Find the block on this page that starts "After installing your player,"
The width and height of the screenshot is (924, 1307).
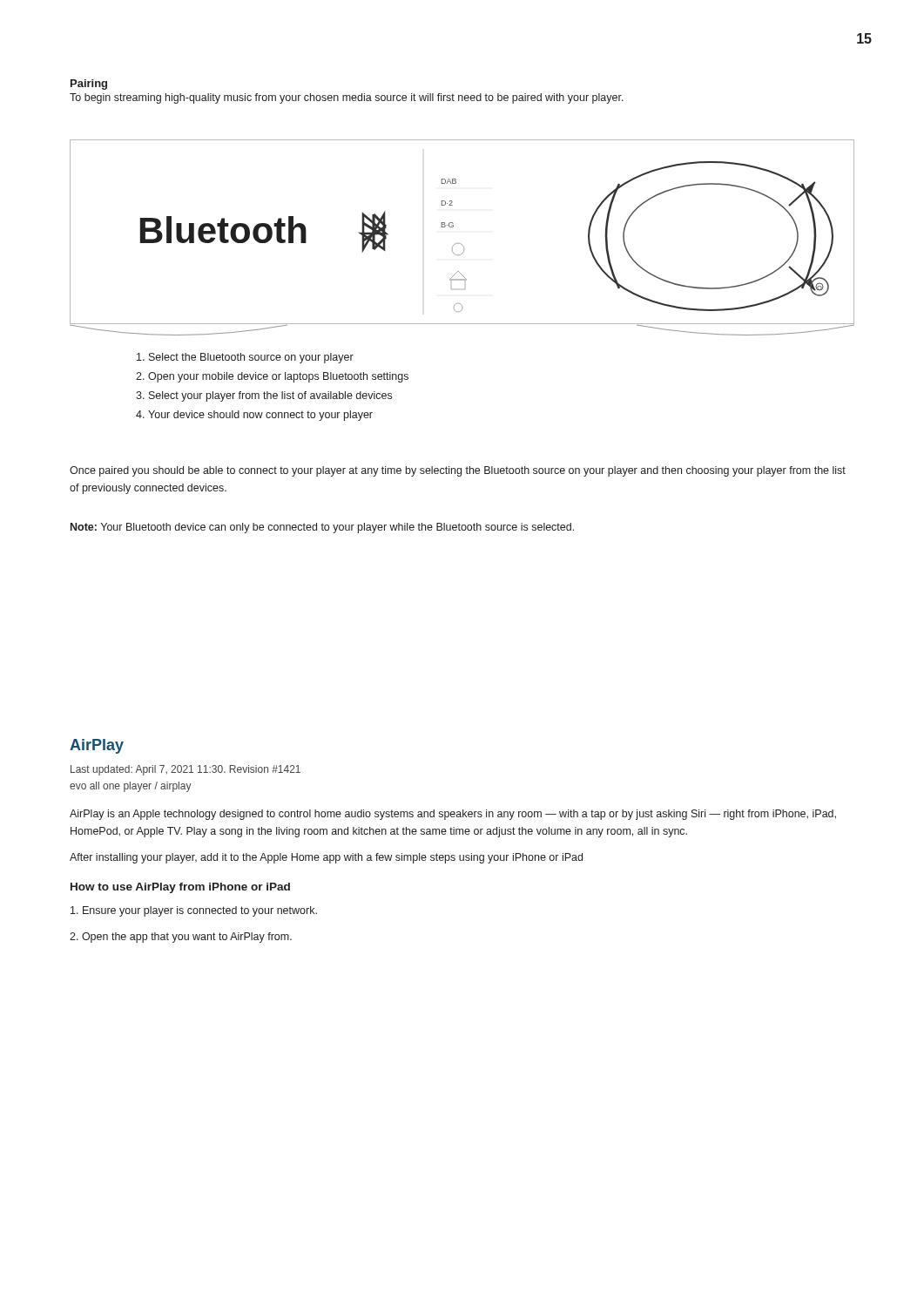(x=327, y=858)
